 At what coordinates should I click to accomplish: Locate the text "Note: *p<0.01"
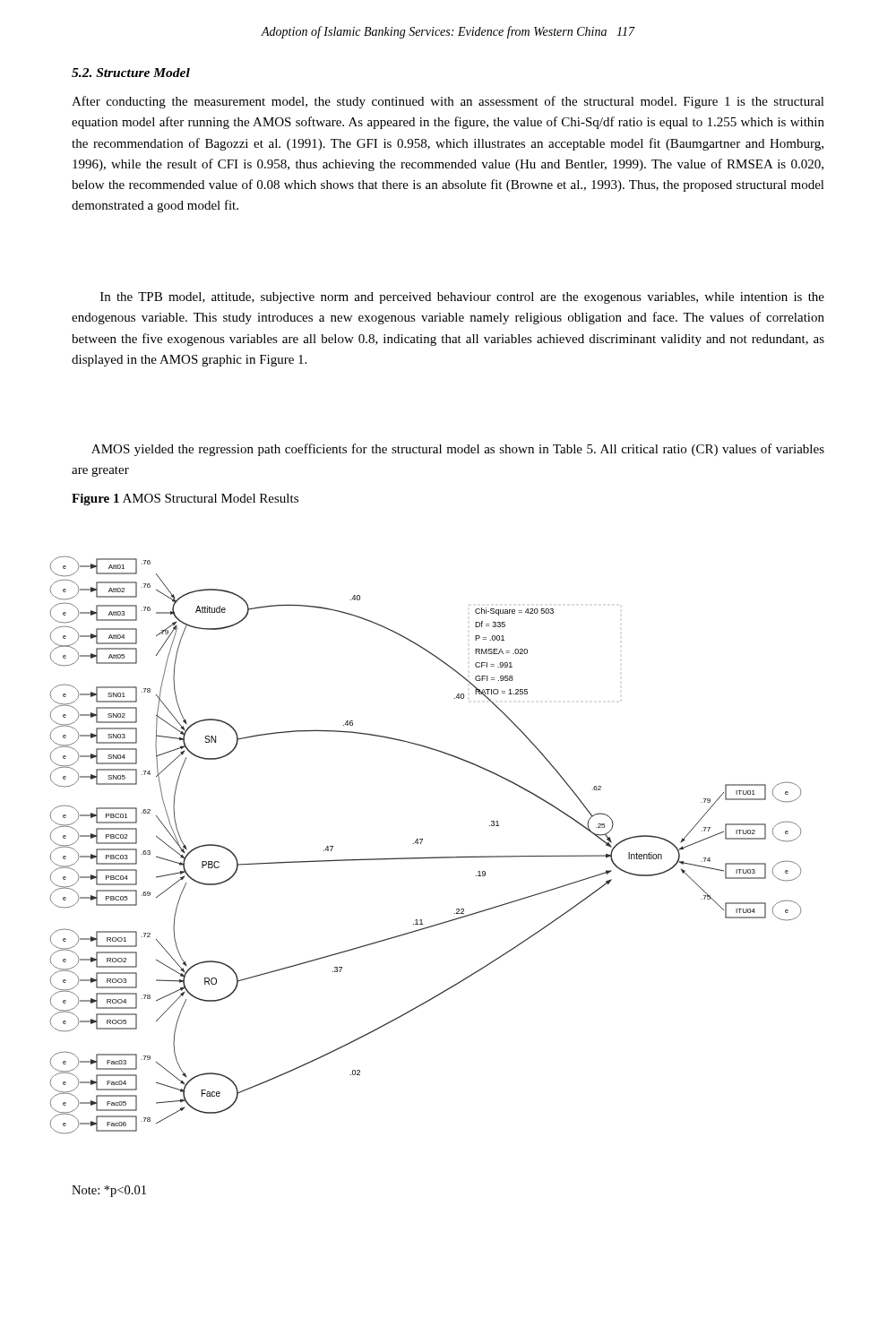pyautogui.click(x=109, y=1190)
